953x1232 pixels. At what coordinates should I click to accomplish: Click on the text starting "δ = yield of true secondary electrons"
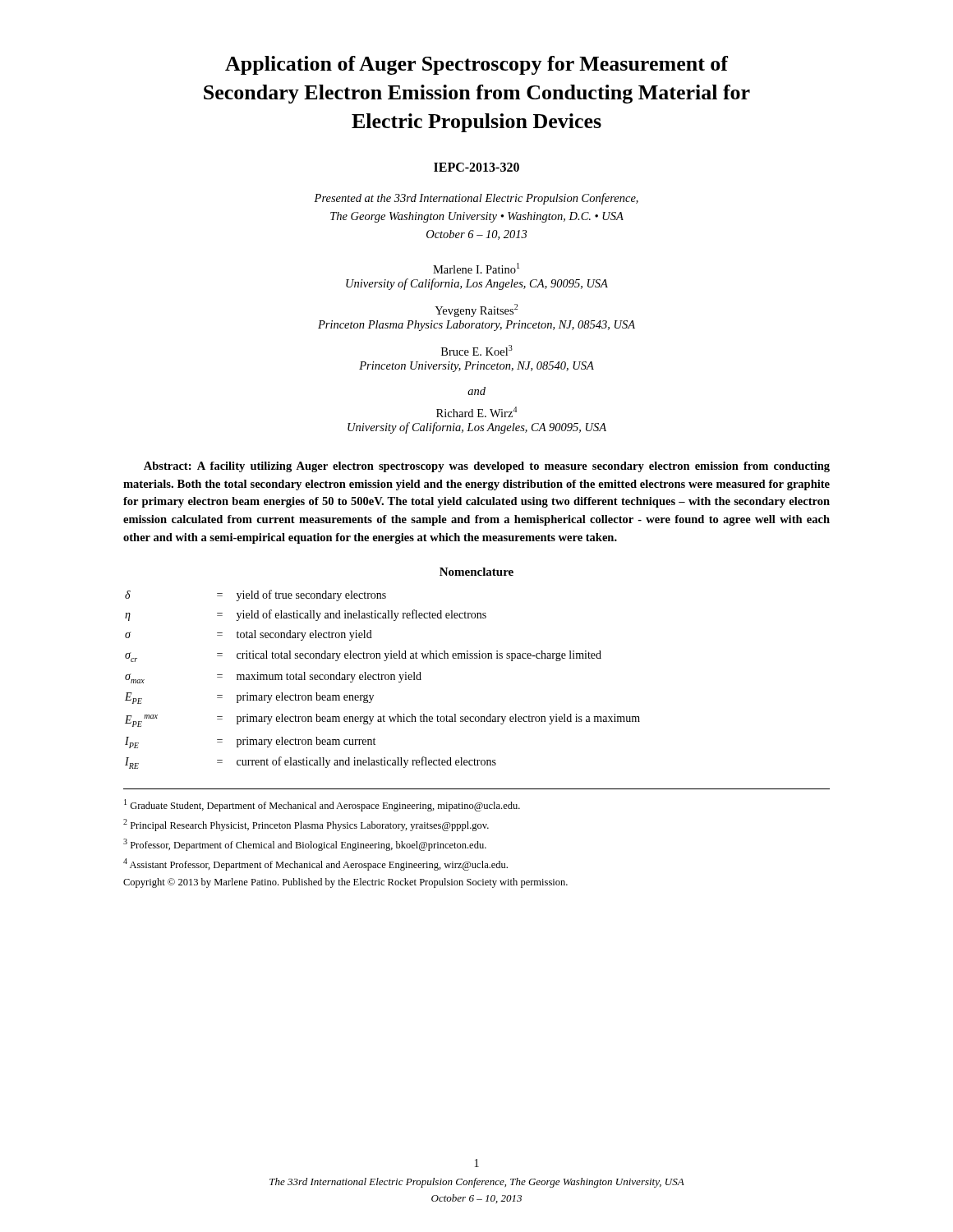[256, 595]
